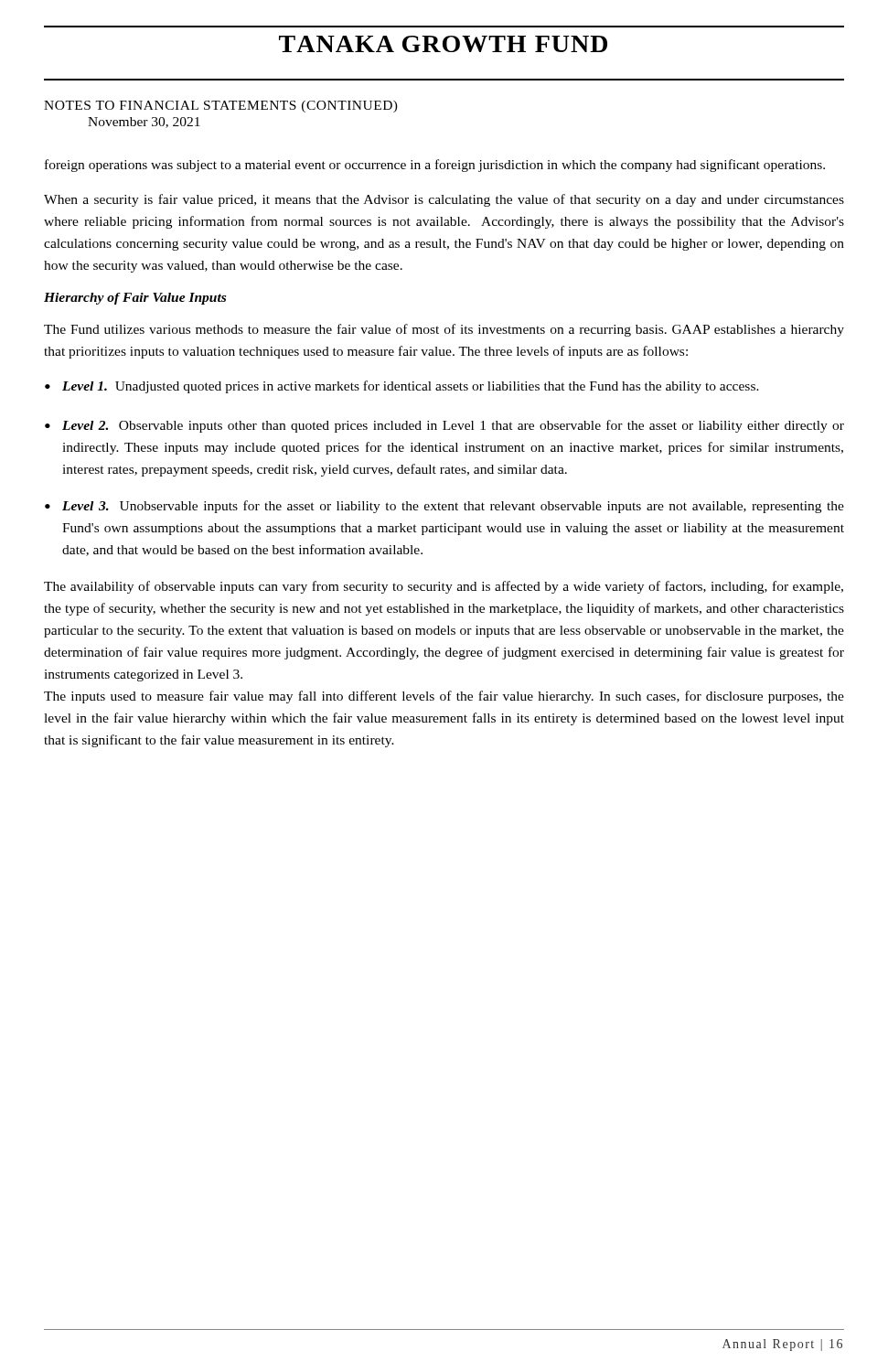Screen dimensions: 1372x888
Task: Click on the section header that reads "Hierarchy of Fair Value Inputs"
Action: point(135,297)
